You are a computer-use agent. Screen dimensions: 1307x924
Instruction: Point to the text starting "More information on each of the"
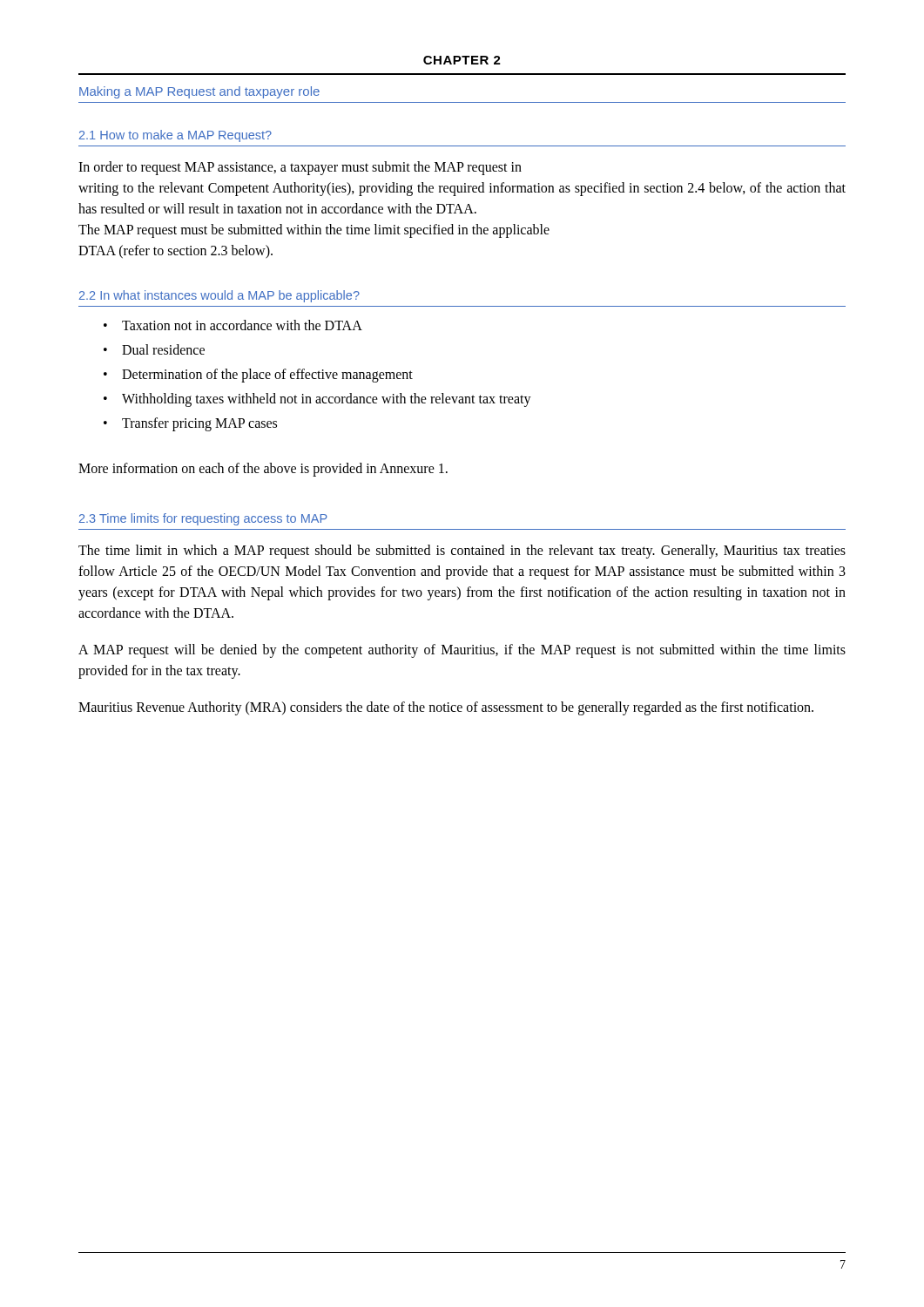pos(263,468)
